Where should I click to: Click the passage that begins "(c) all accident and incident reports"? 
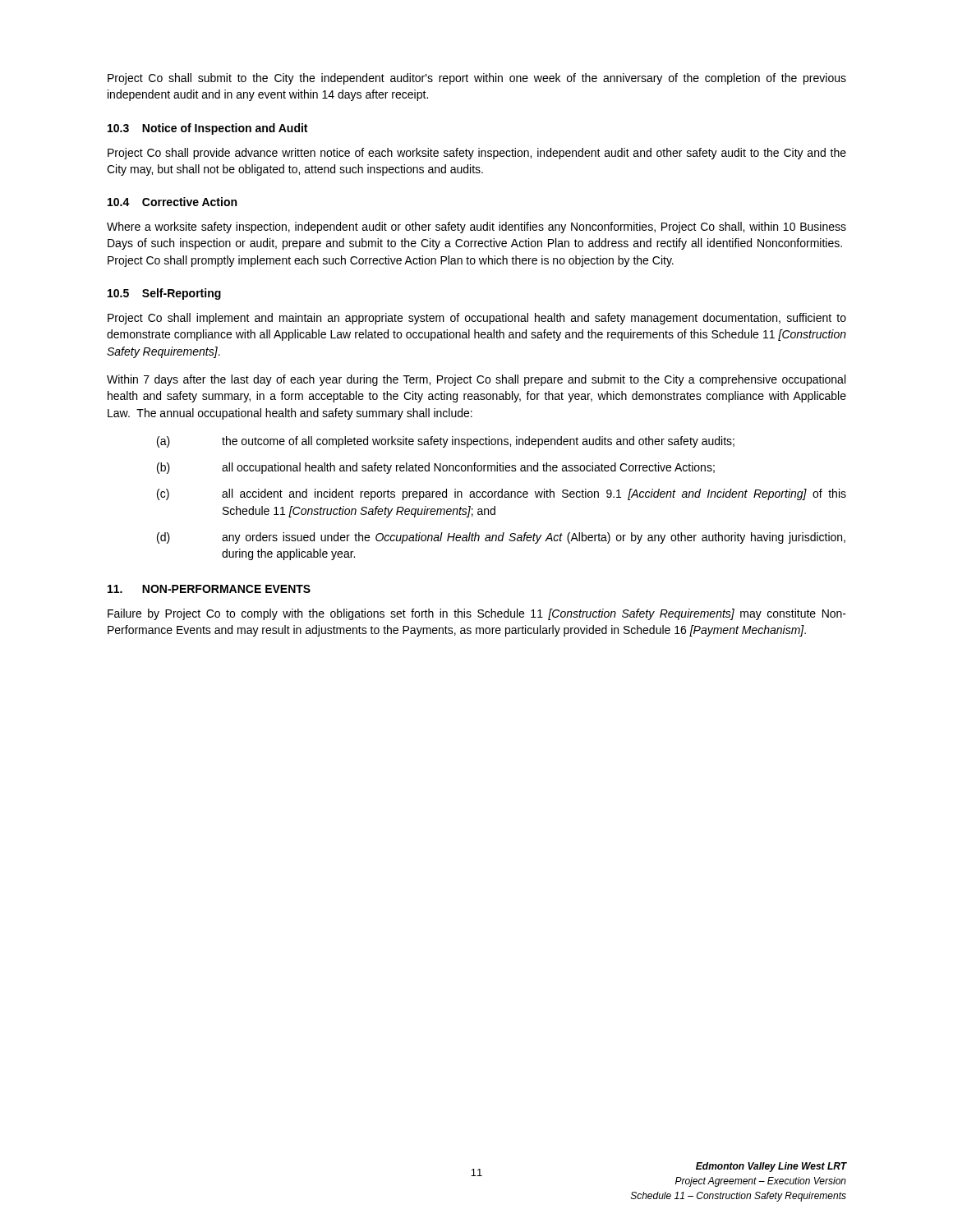click(476, 502)
